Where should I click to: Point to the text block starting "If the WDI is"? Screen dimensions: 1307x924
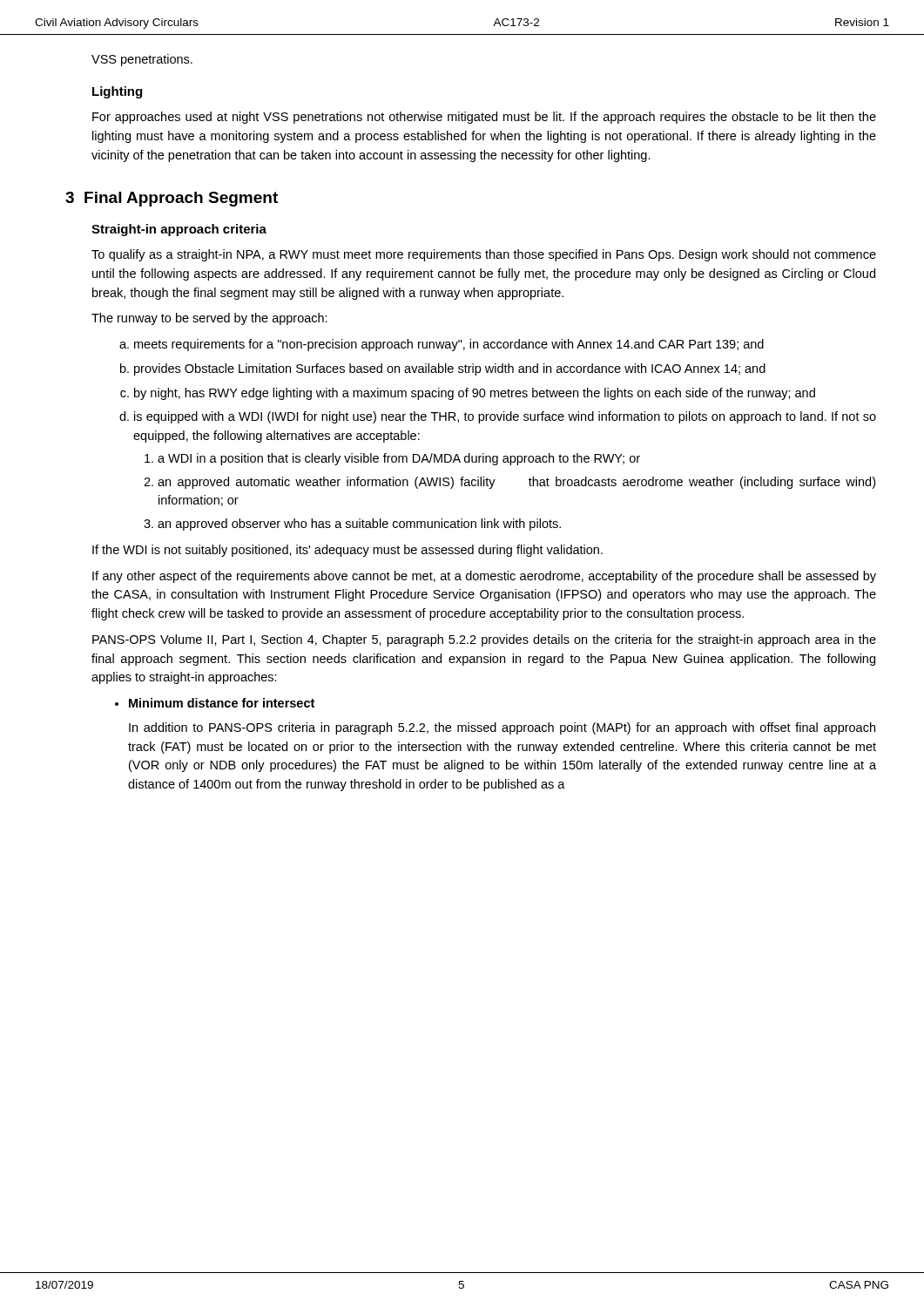pos(484,582)
